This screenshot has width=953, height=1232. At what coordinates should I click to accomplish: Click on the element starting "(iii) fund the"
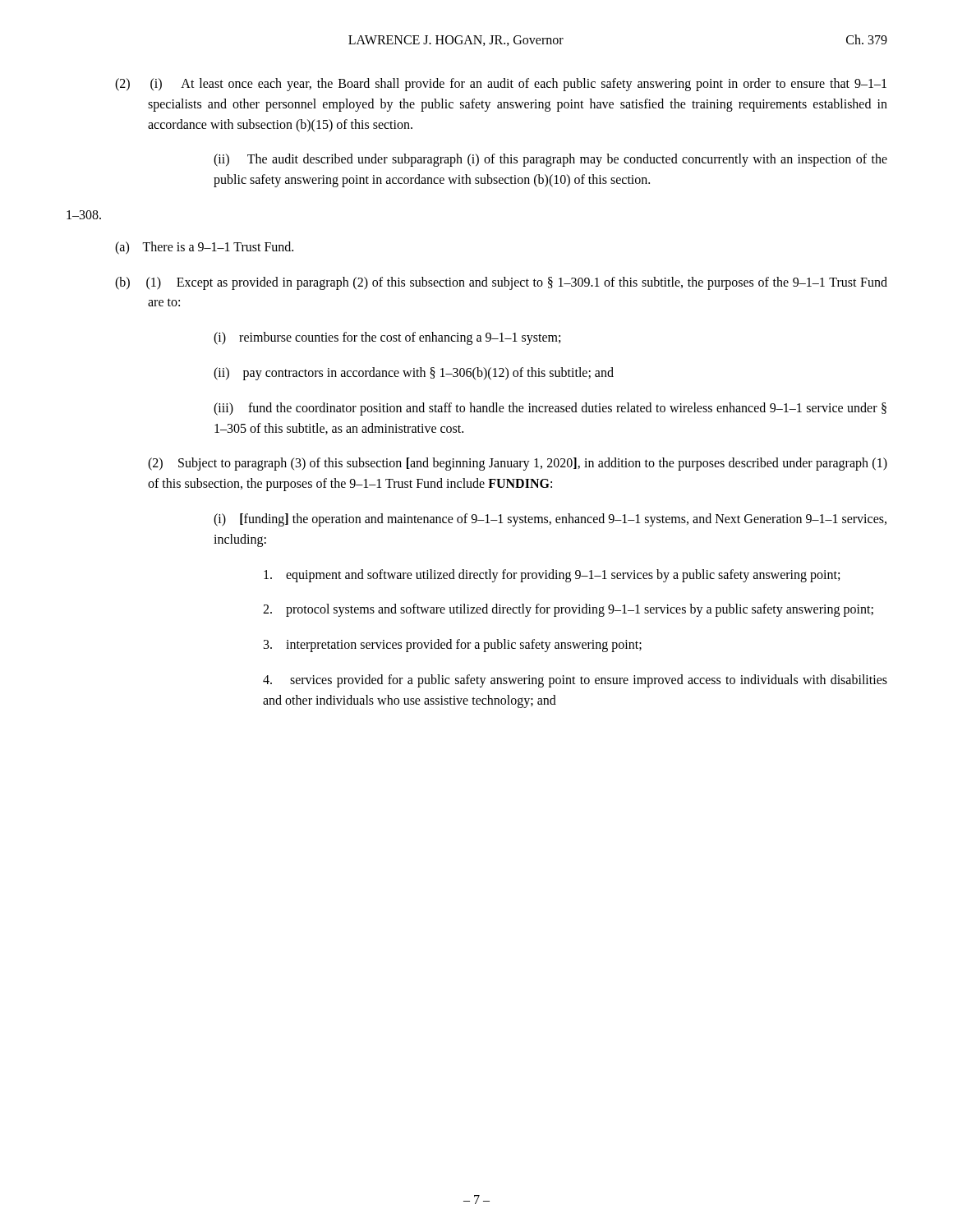(550, 418)
